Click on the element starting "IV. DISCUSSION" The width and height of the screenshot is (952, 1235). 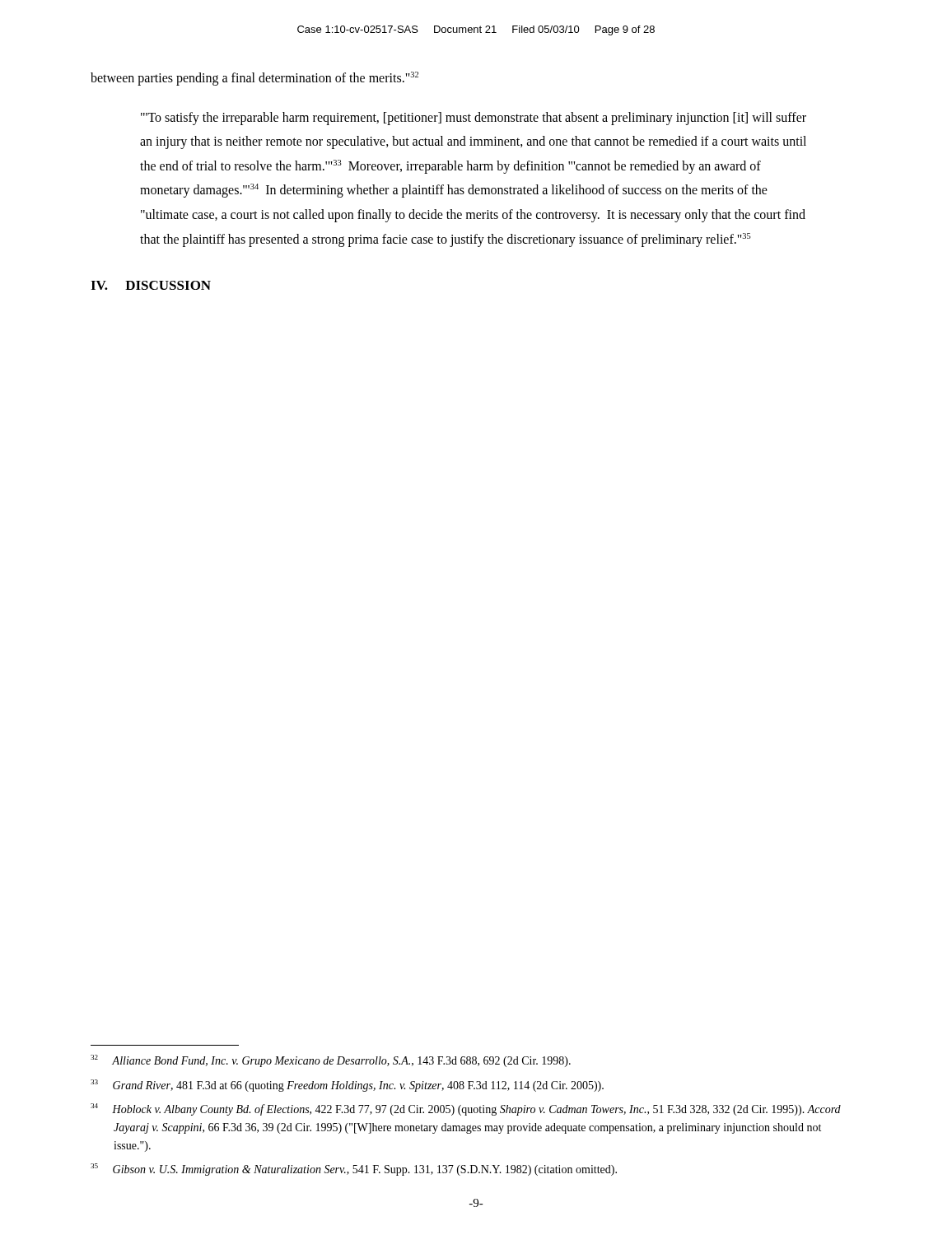(x=151, y=285)
